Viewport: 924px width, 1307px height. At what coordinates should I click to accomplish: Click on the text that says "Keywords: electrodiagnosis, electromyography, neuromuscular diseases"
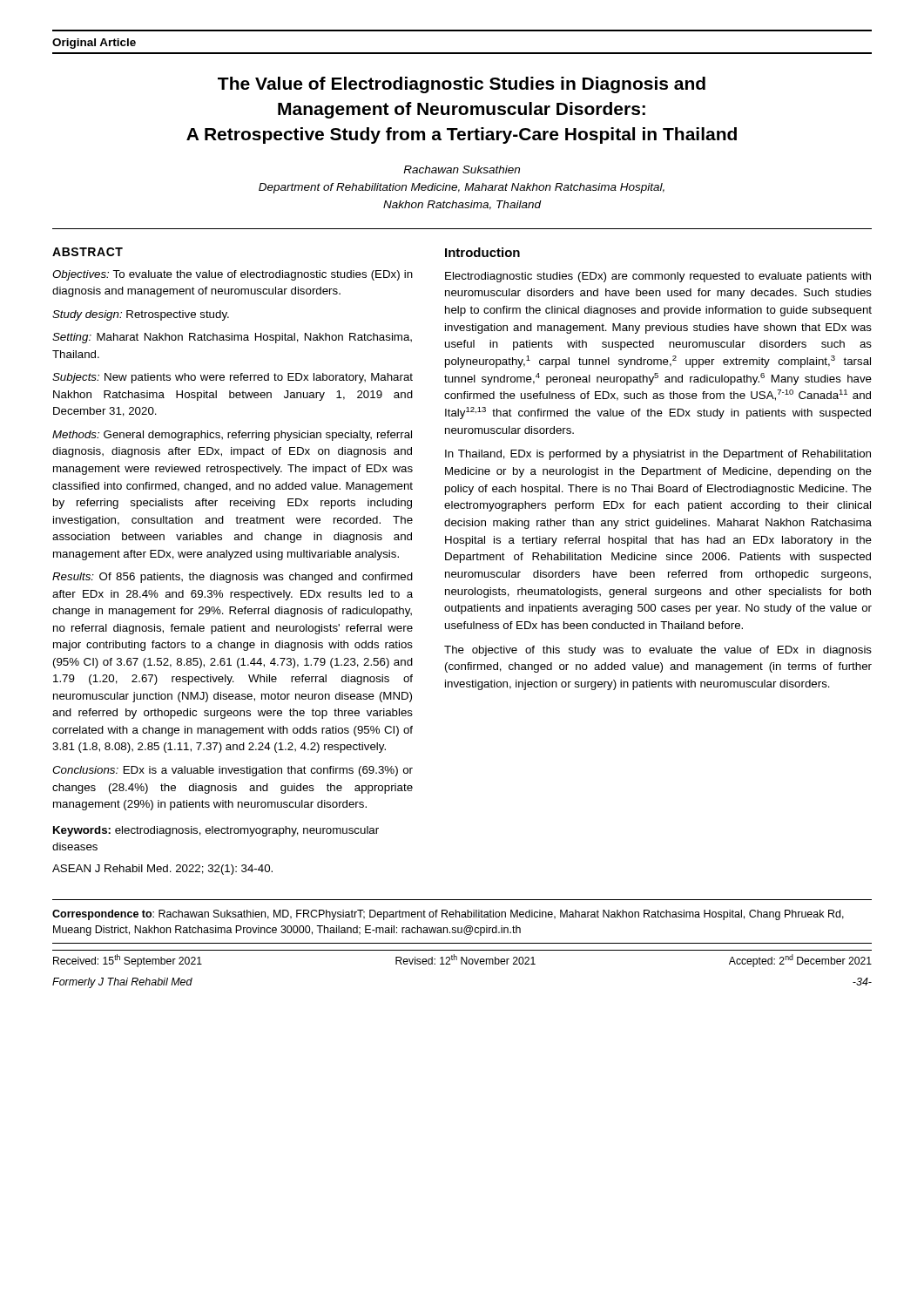tap(216, 838)
